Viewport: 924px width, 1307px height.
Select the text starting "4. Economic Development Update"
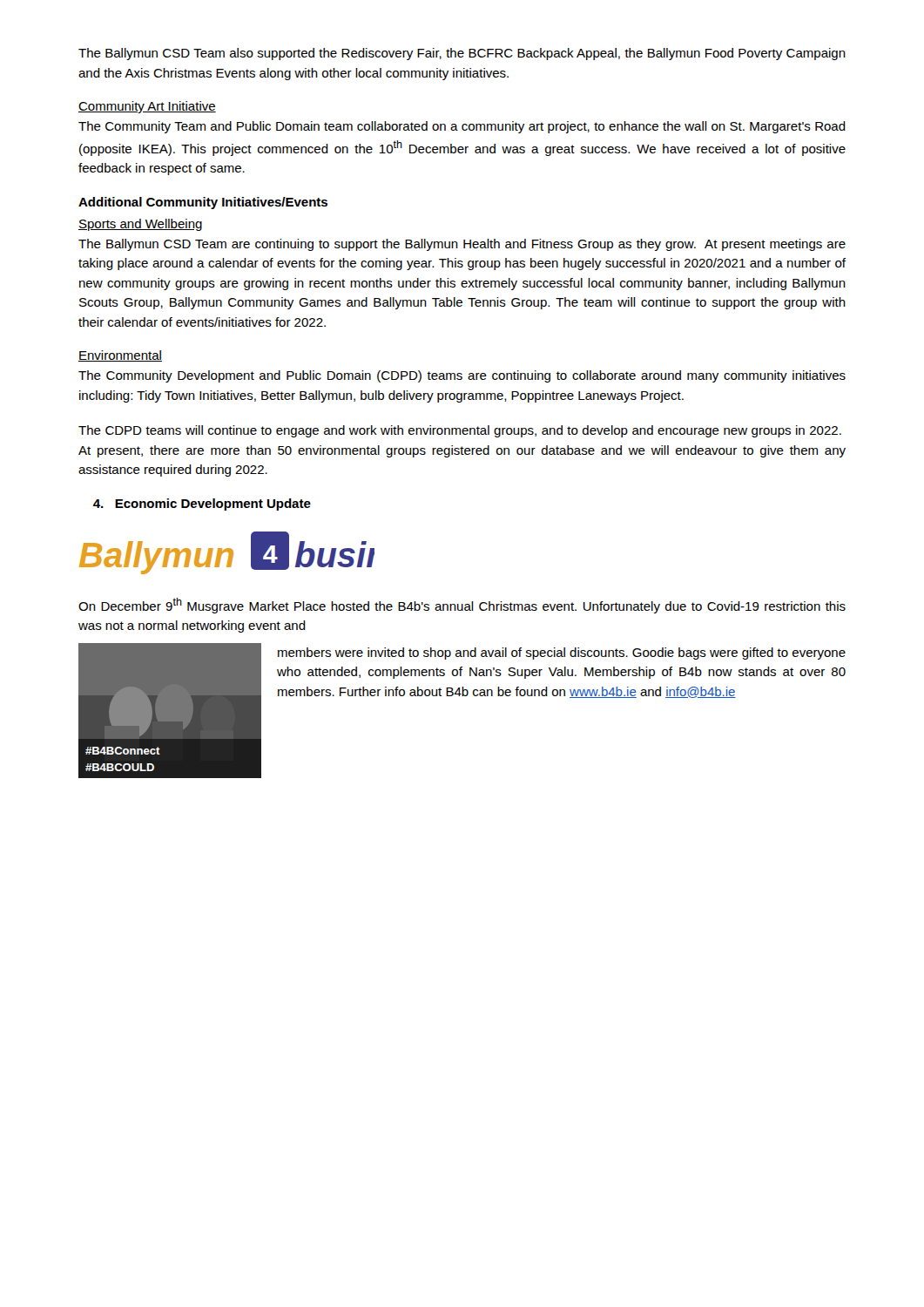click(195, 503)
